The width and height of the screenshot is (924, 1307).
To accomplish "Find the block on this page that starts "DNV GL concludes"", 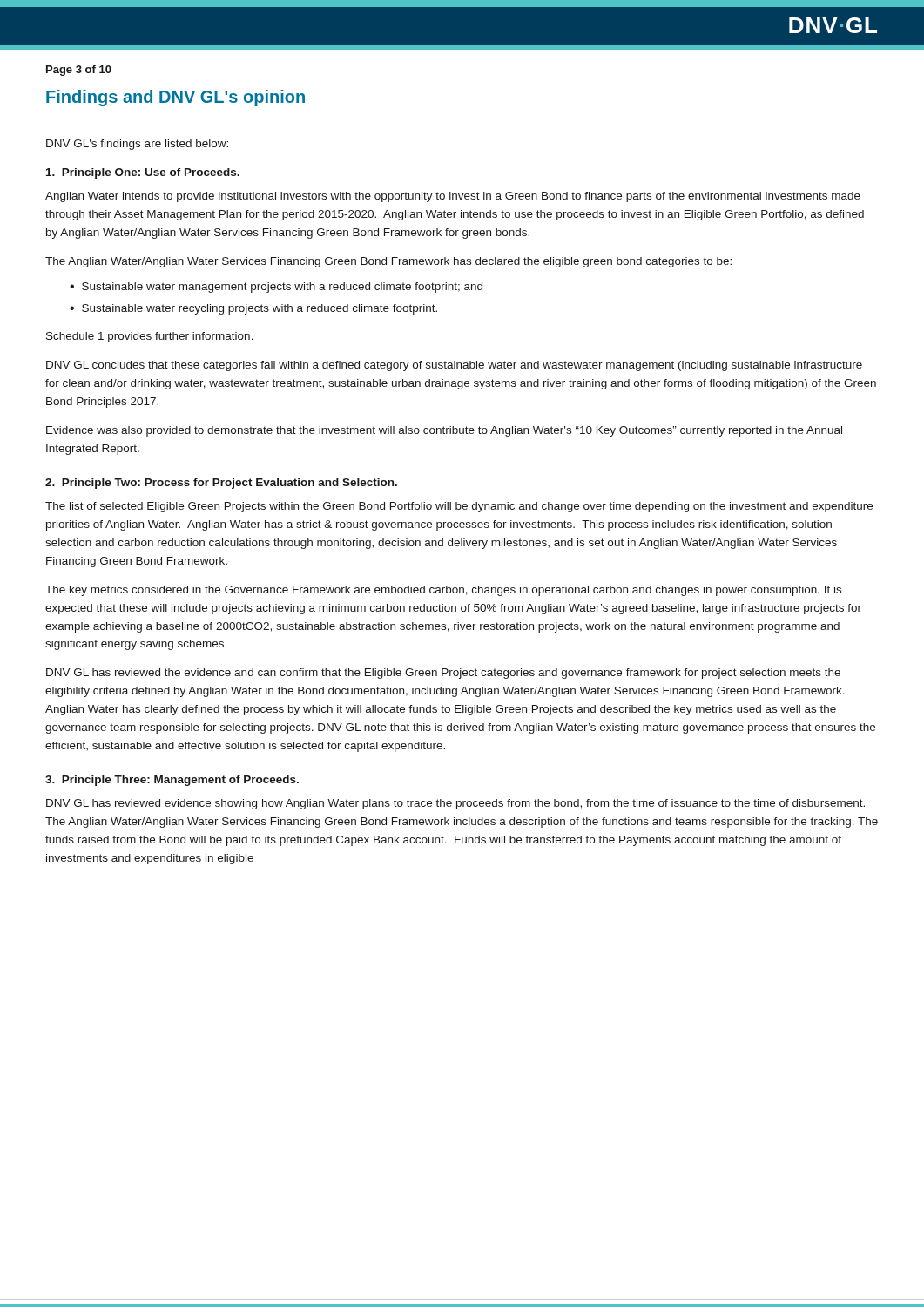I will click(461, 383).
